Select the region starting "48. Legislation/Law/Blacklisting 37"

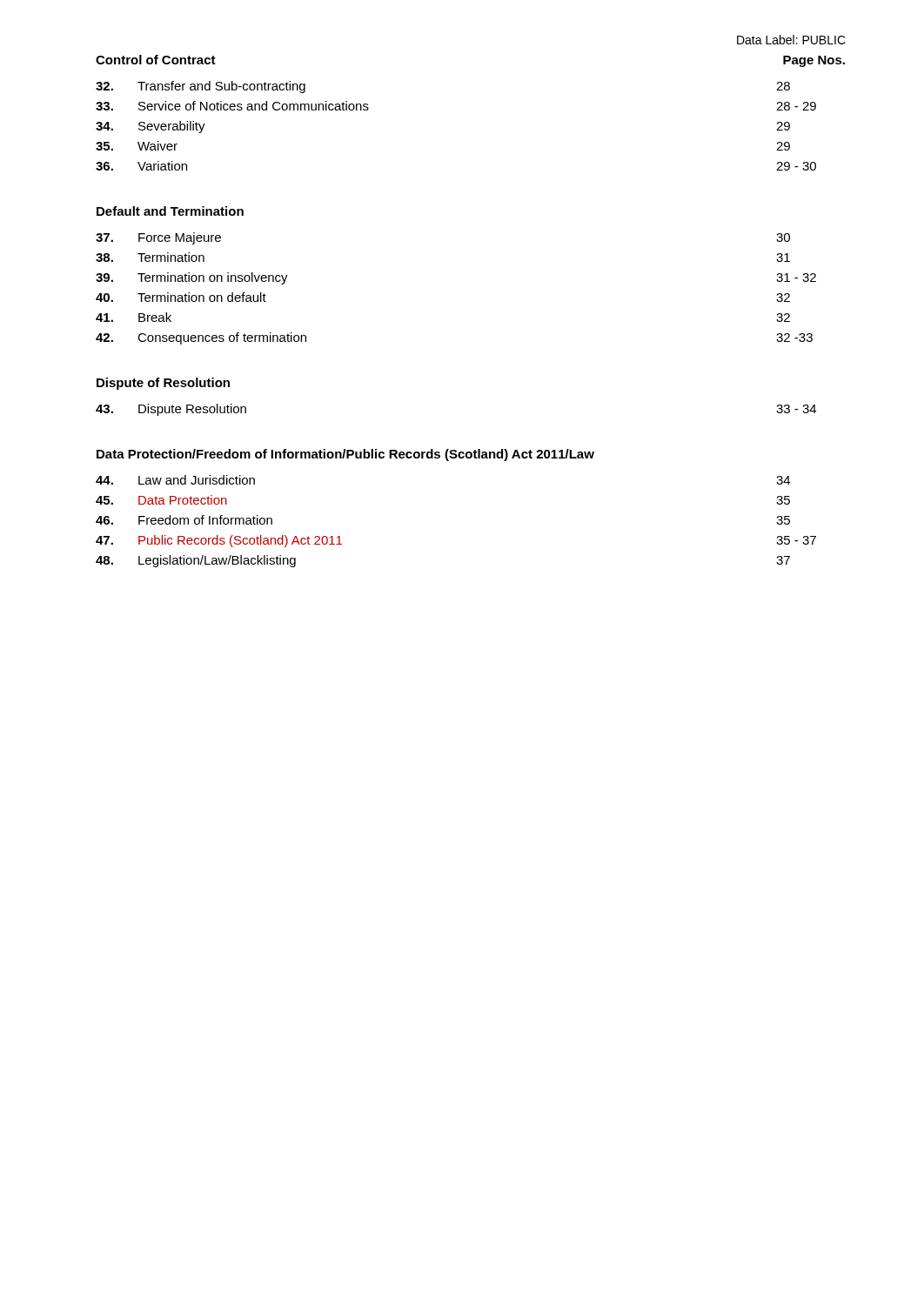click(x=226, y=561)
